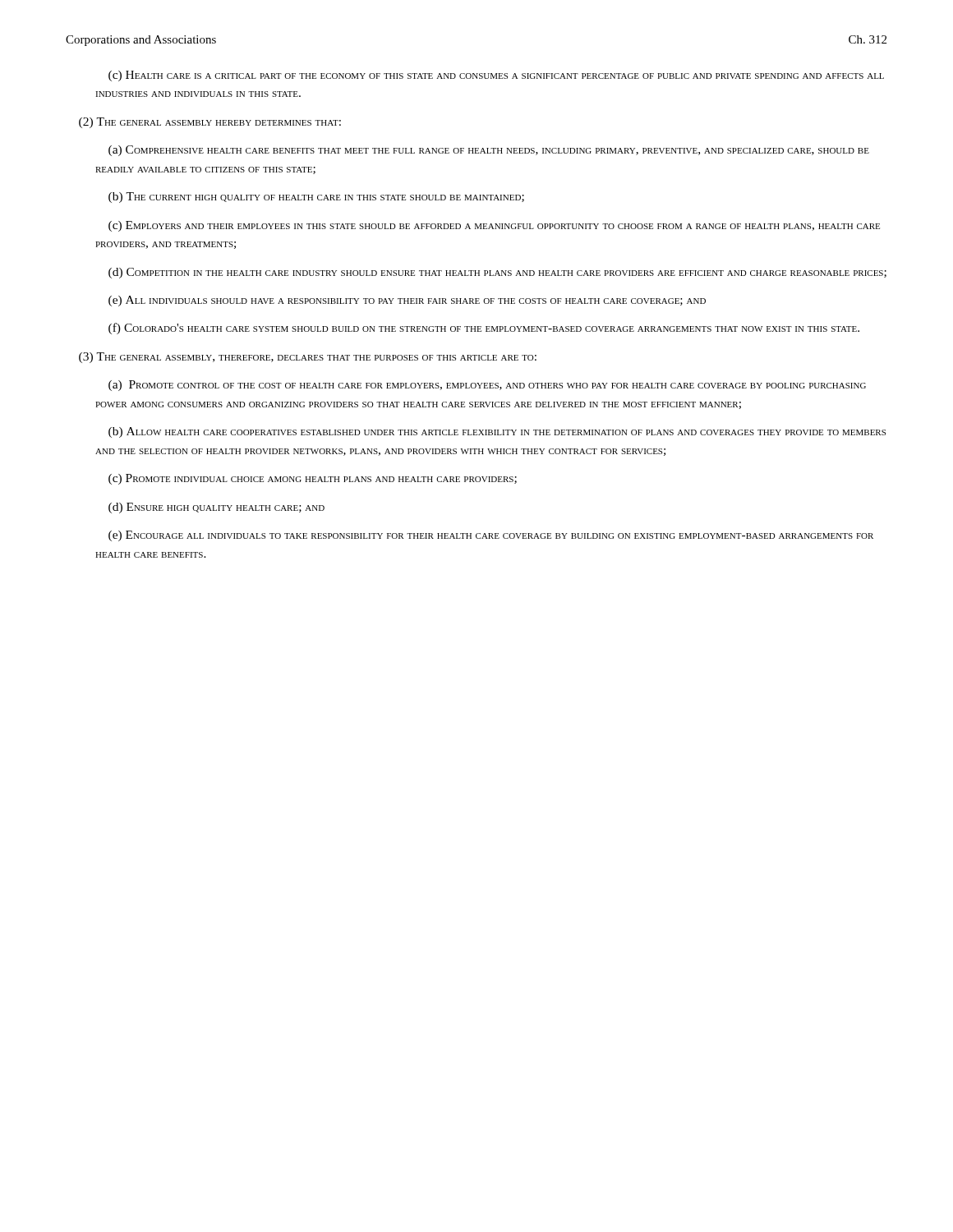Screen dimensions: 1232x953
Task: Locate the passage starting "(d) Competition in the health care"
Action: pos(491,272)
